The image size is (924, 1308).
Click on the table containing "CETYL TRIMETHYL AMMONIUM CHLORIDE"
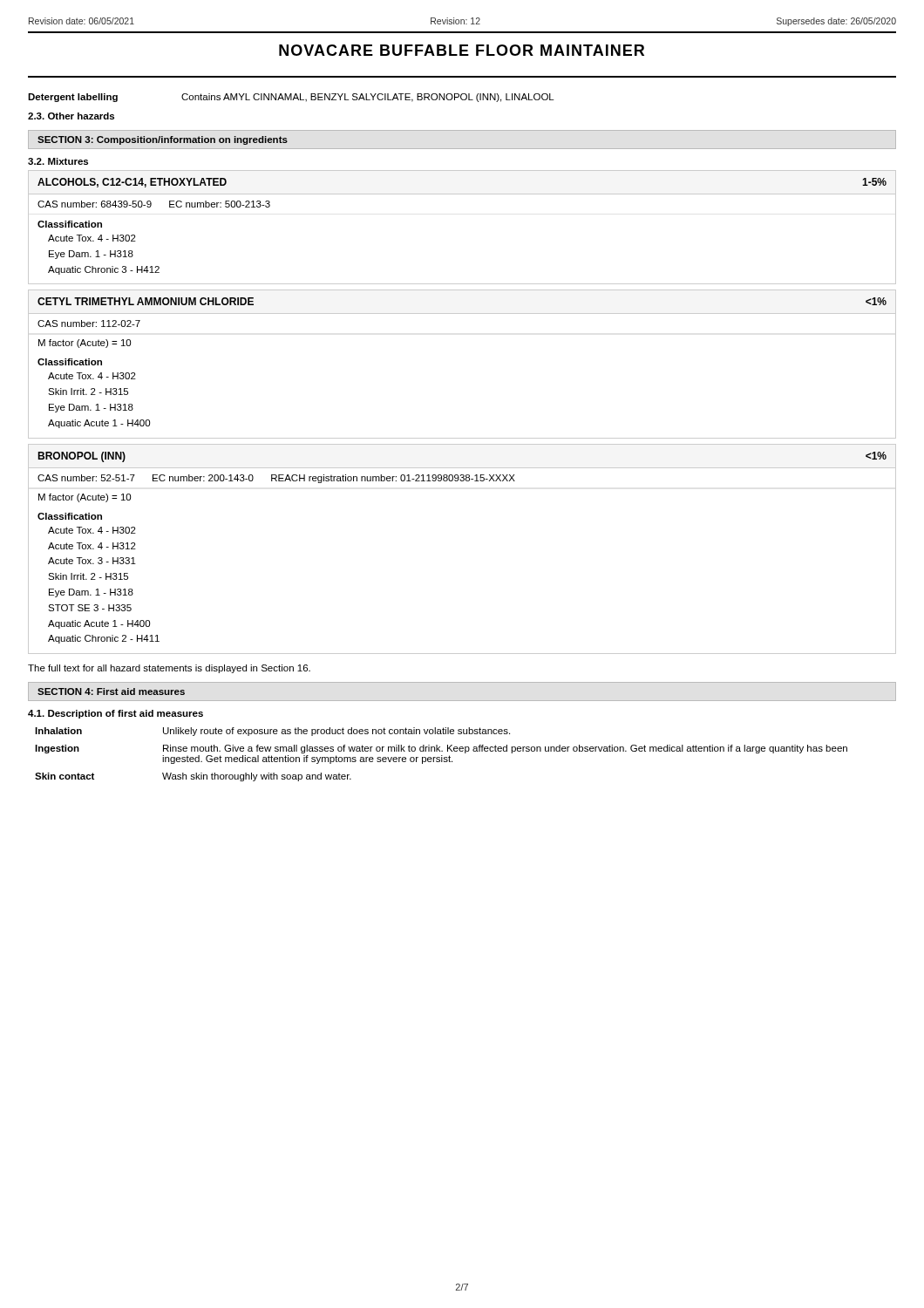click(x=462, y=364)
